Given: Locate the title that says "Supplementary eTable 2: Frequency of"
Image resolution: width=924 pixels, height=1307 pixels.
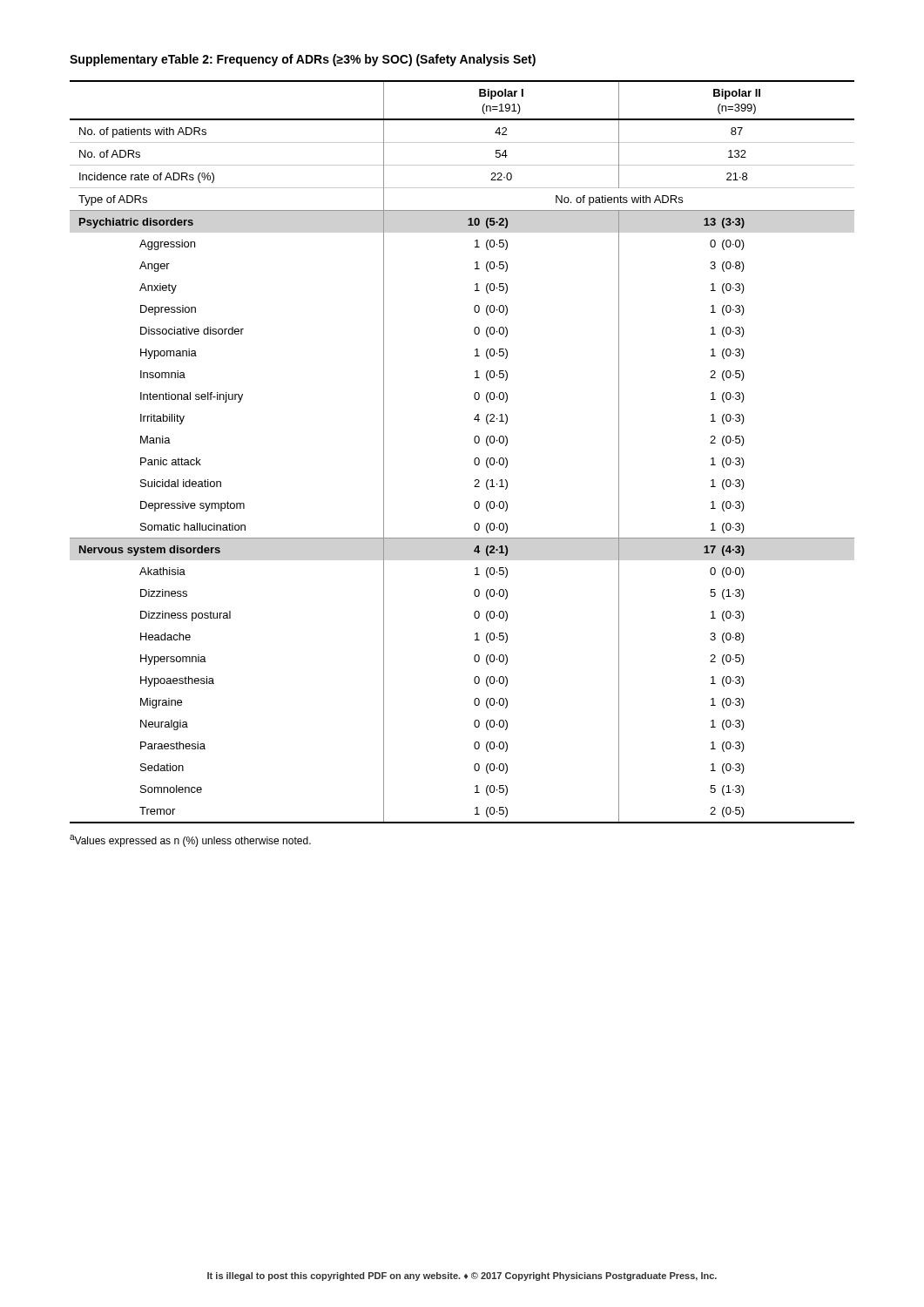Looking at the screenshot, I should tap(303, 59).
